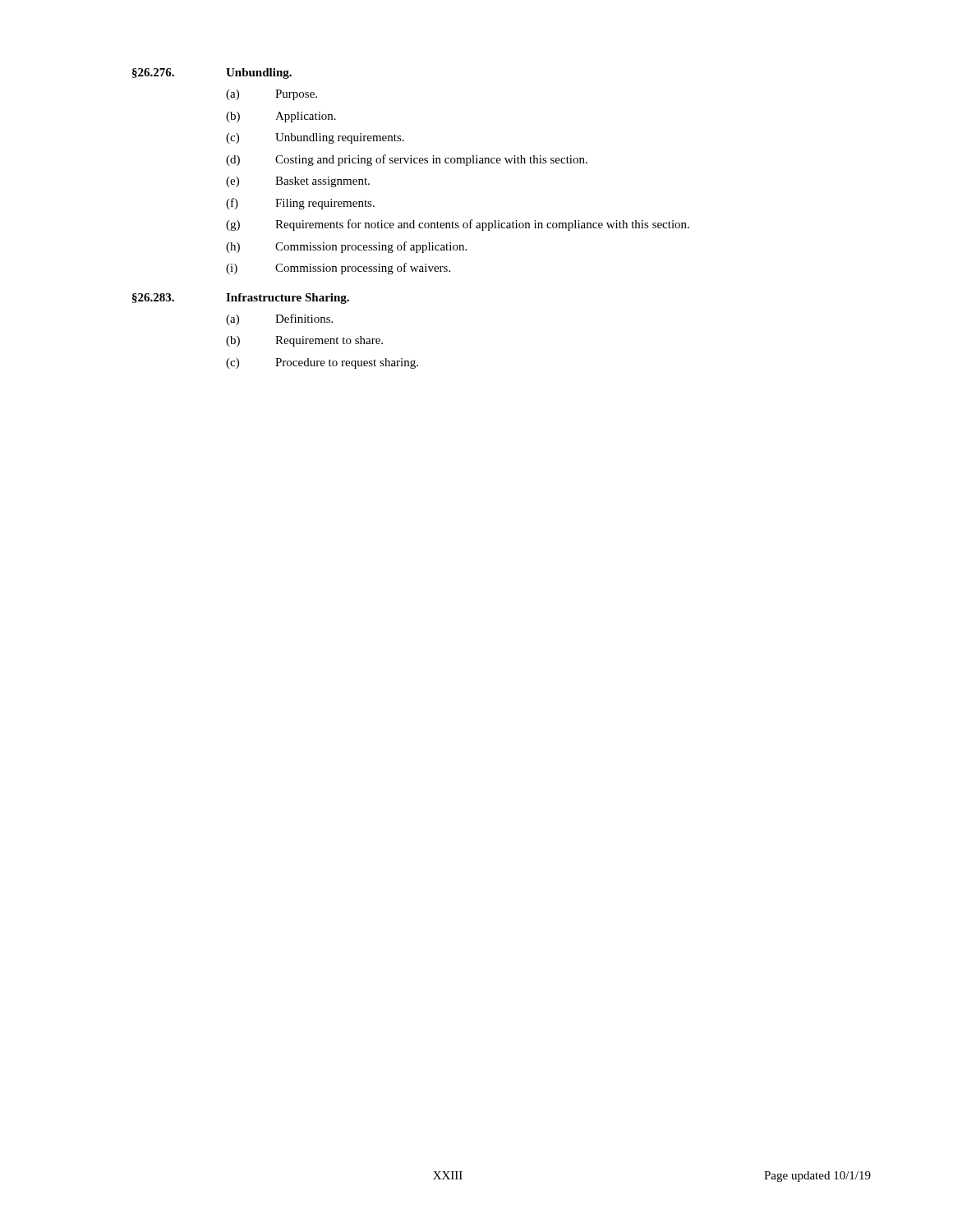Navigate to the text block starting "(c) Procedure to request sharing."

322,363
